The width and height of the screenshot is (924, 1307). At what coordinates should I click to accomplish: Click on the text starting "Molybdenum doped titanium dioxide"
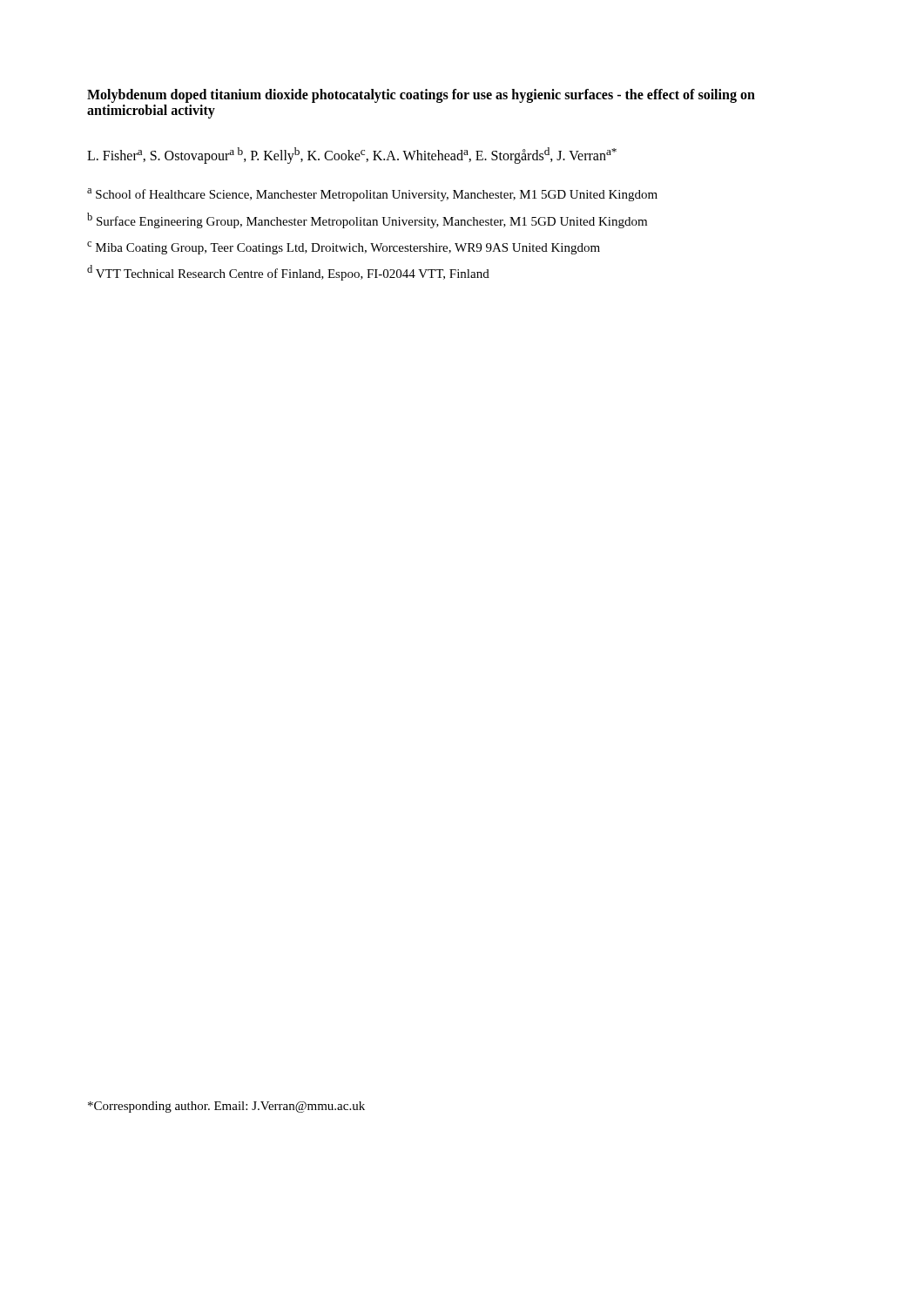(x=421, y=102)
